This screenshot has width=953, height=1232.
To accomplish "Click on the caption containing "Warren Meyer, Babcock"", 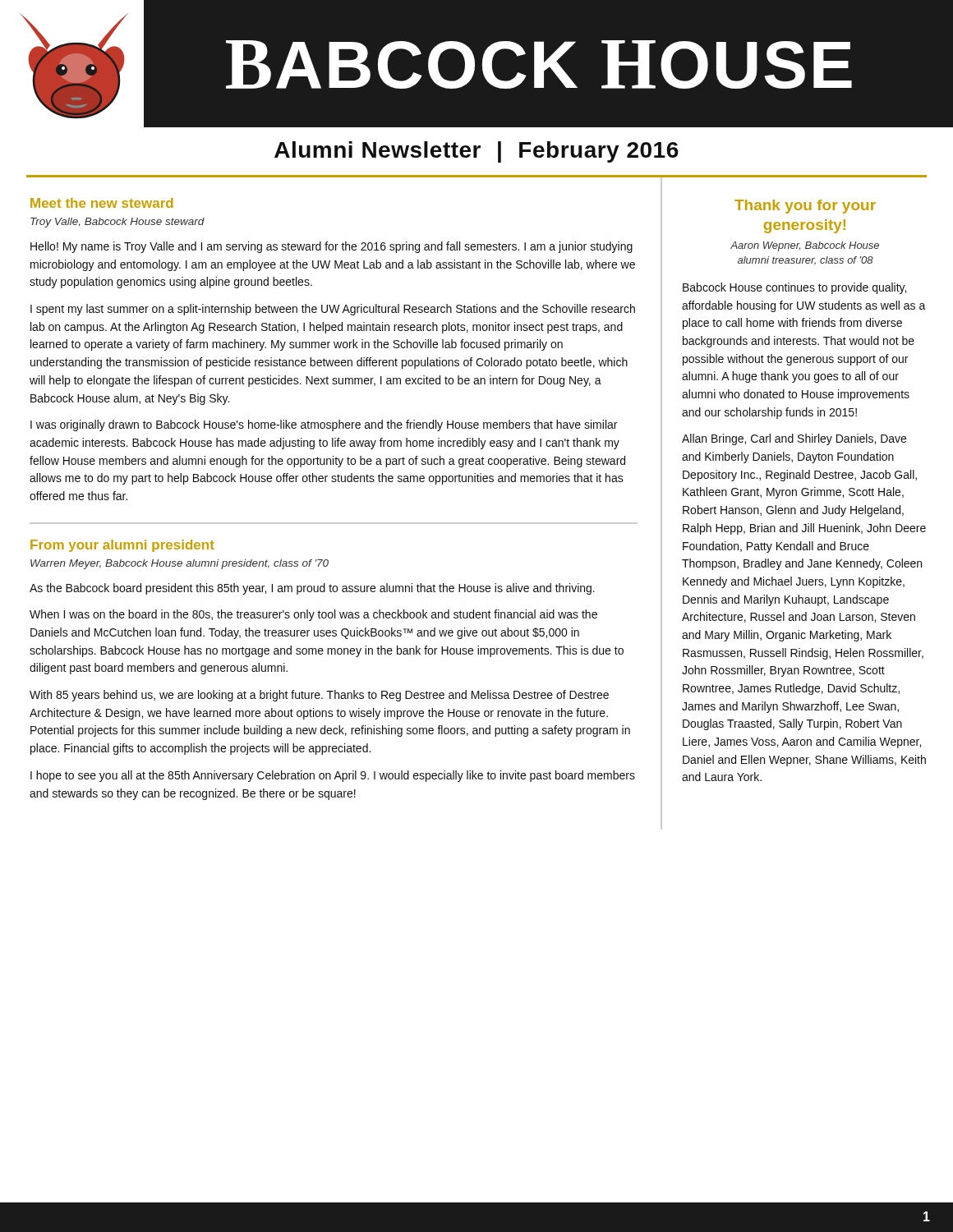I will tap(334, 563).
